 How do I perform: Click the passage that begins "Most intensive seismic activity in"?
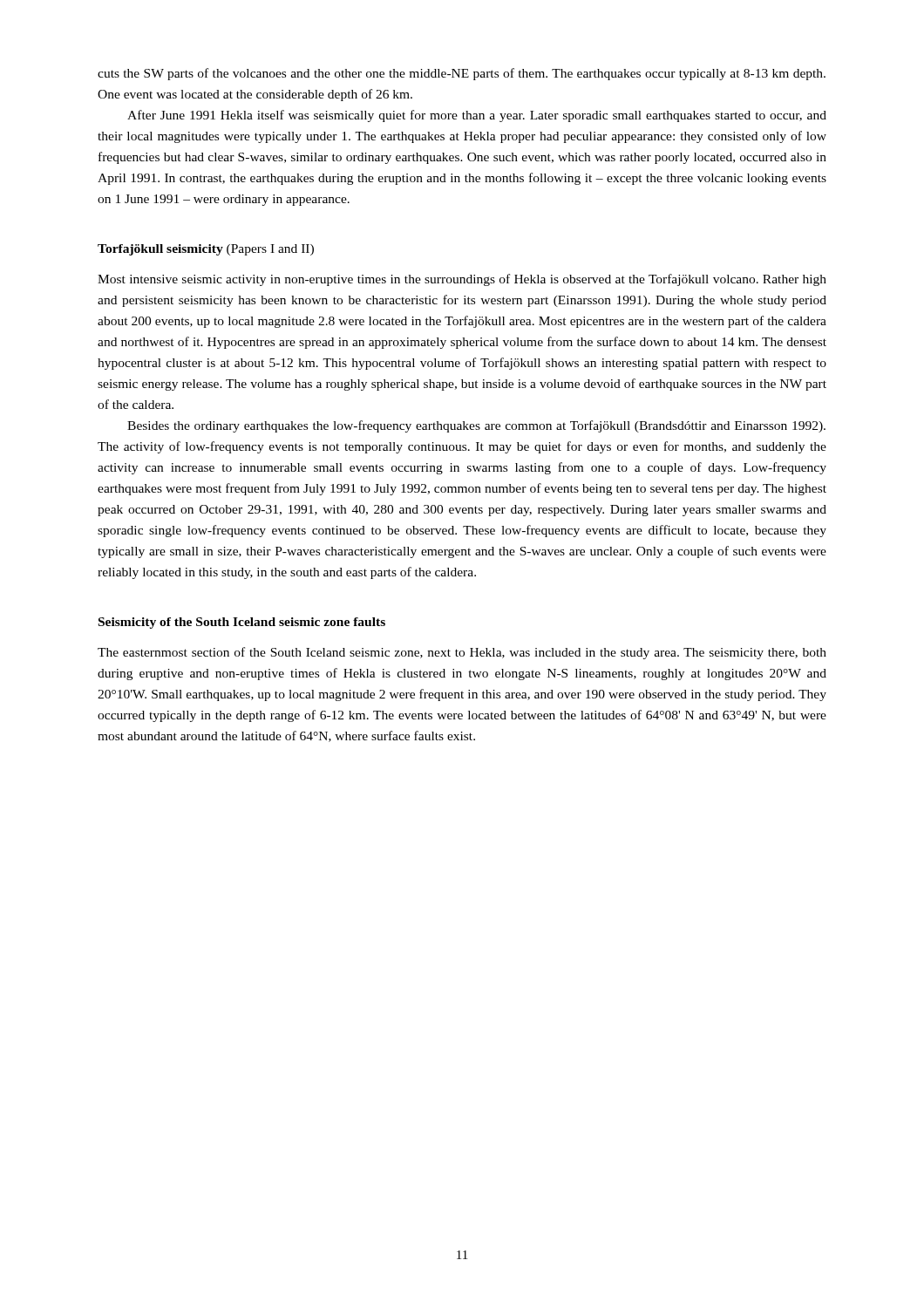click(462, 426)
